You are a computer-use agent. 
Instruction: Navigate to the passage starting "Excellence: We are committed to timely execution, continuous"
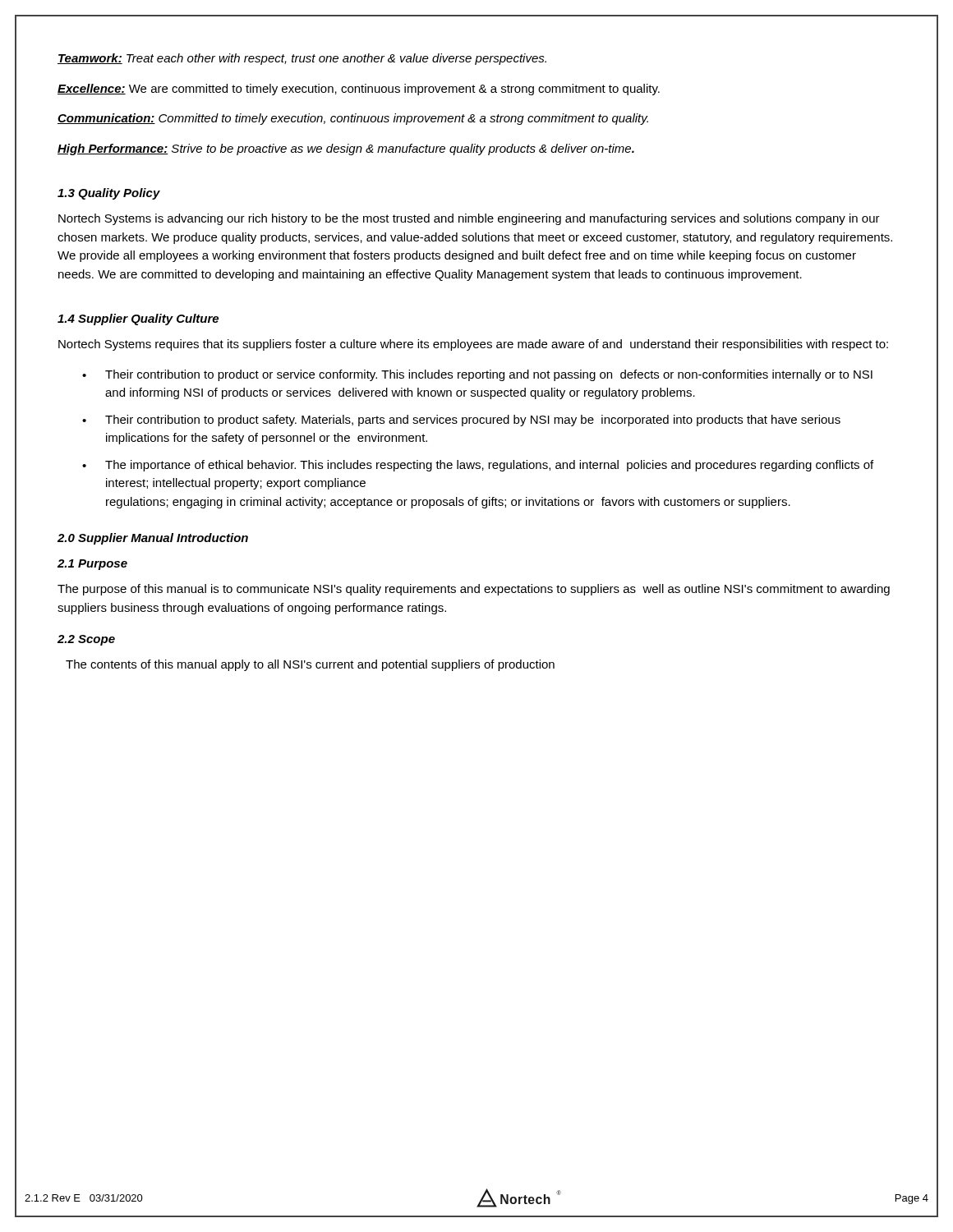pos(359,88)
